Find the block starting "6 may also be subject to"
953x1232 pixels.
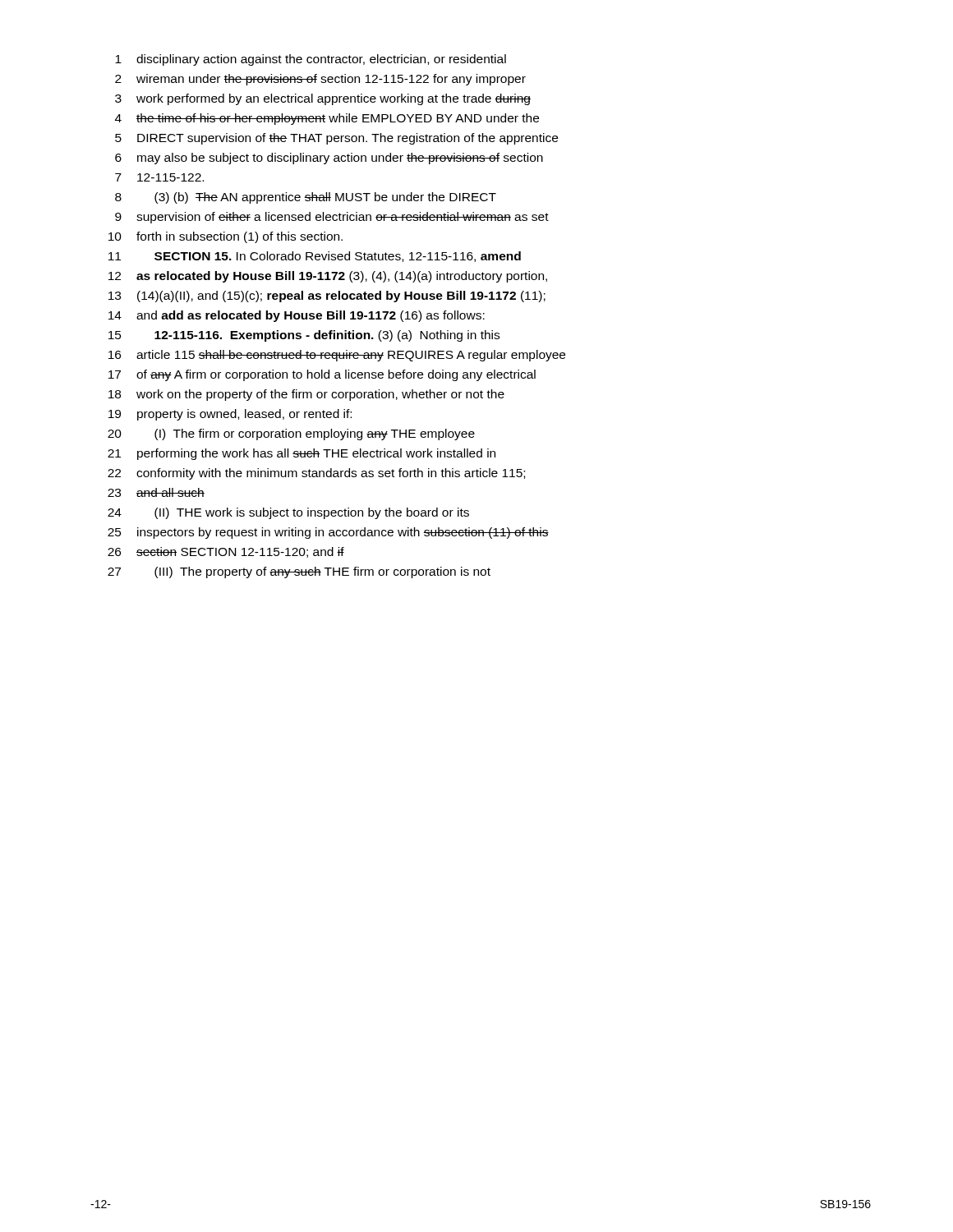(x=481, y=158)
